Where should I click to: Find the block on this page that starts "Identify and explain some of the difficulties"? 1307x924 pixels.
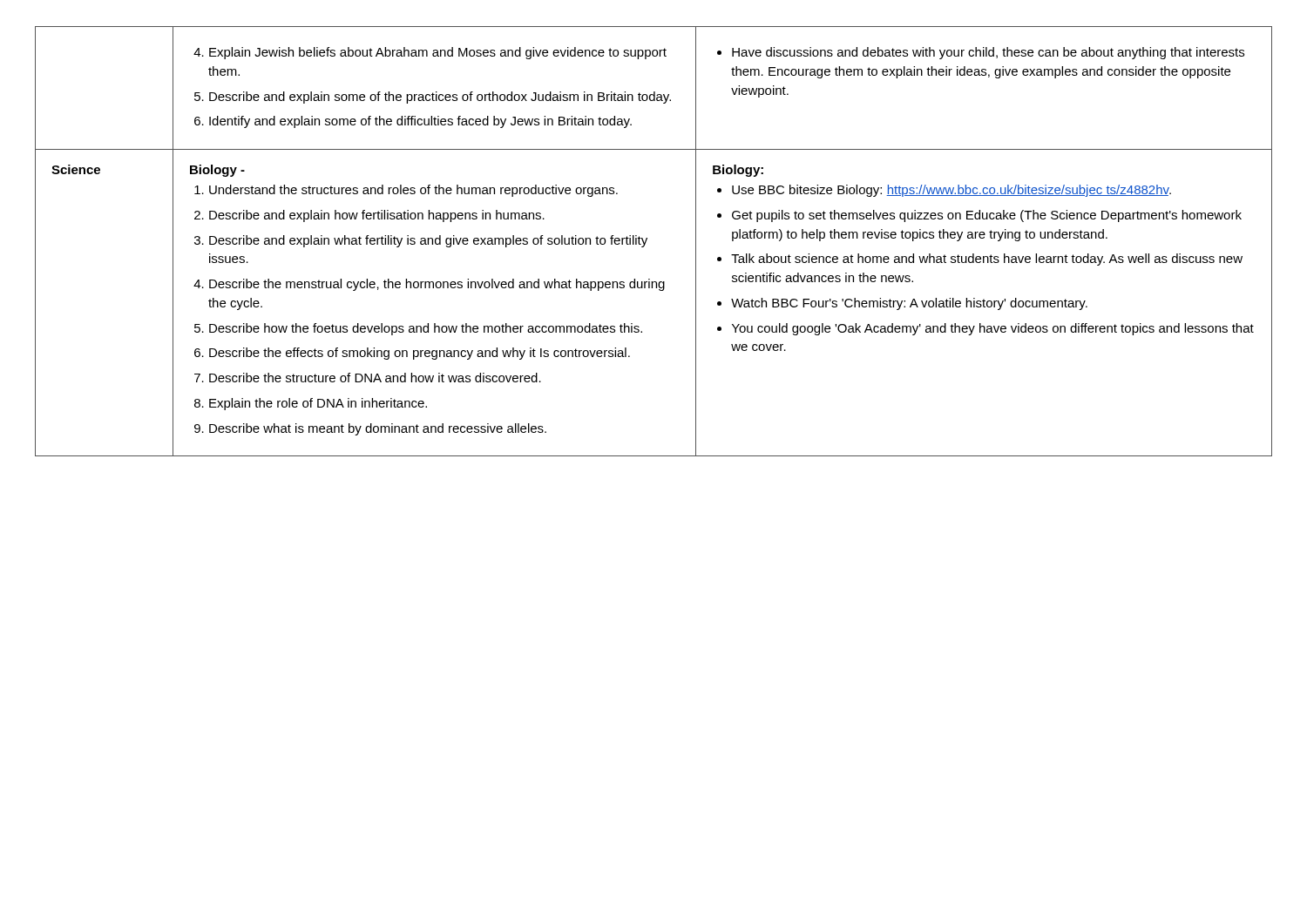(x=420, y=121)
